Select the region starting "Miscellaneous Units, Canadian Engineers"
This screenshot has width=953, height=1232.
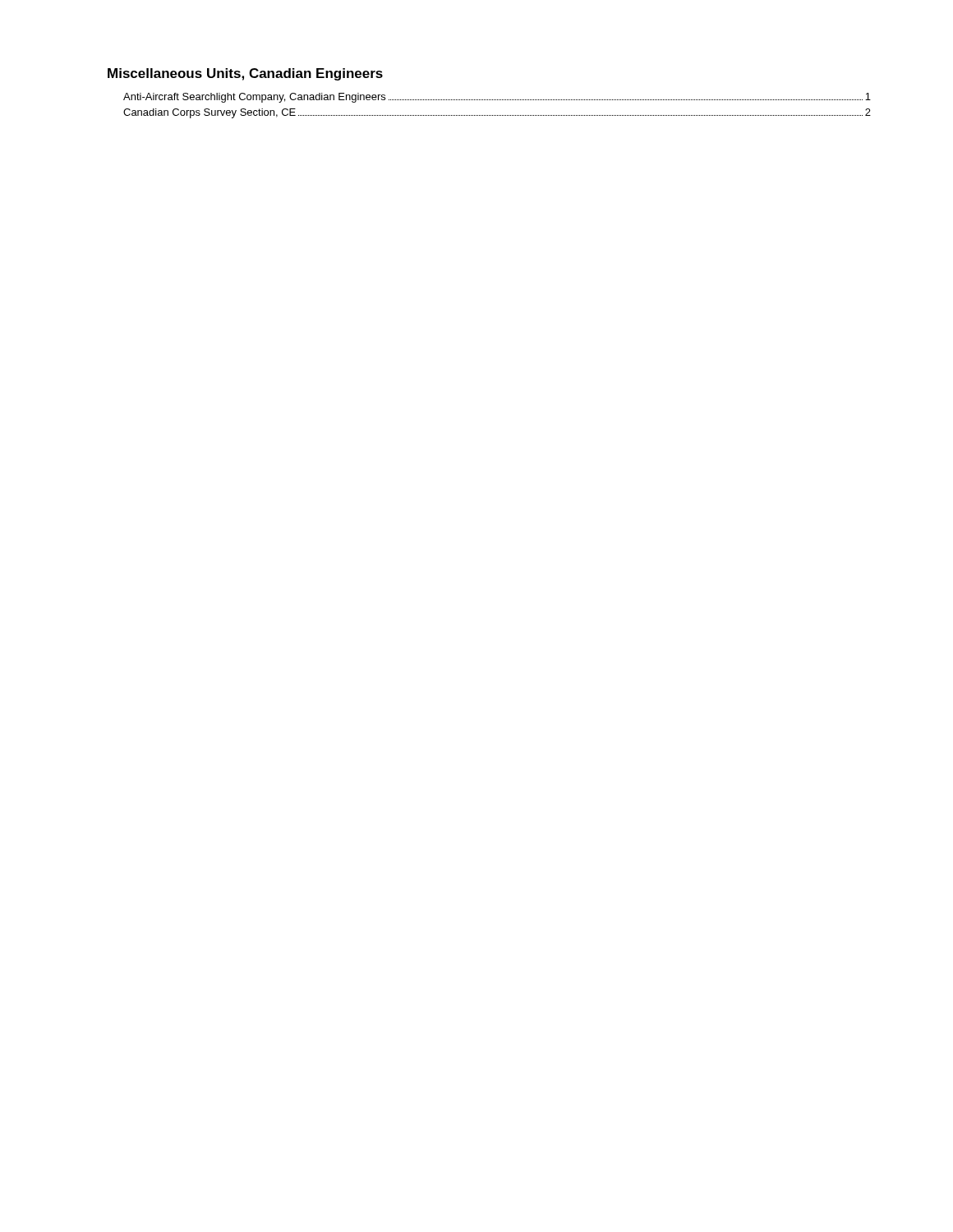[x=245, y=74]
